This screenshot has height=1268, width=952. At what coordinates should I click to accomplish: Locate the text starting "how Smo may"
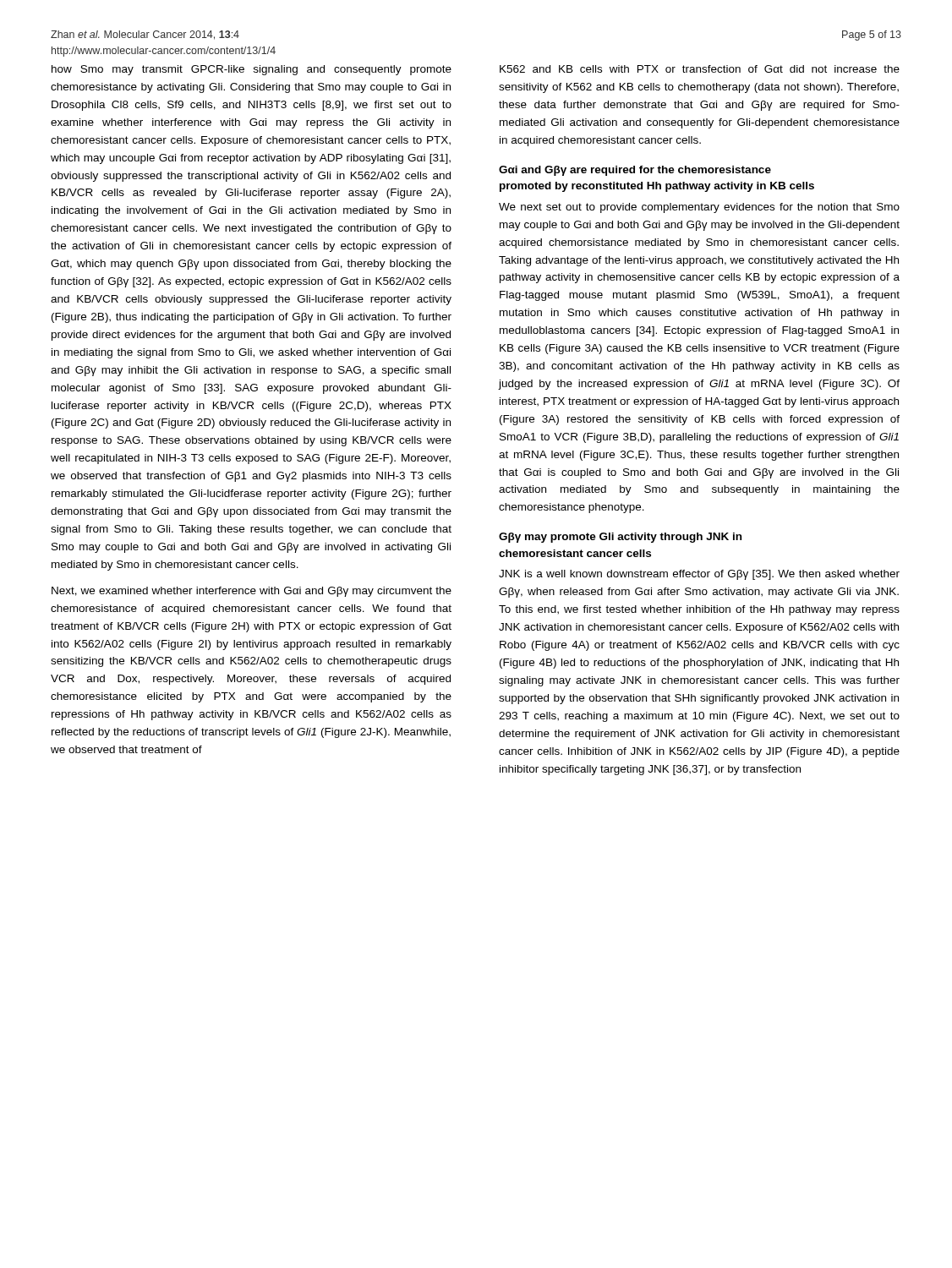251,317
